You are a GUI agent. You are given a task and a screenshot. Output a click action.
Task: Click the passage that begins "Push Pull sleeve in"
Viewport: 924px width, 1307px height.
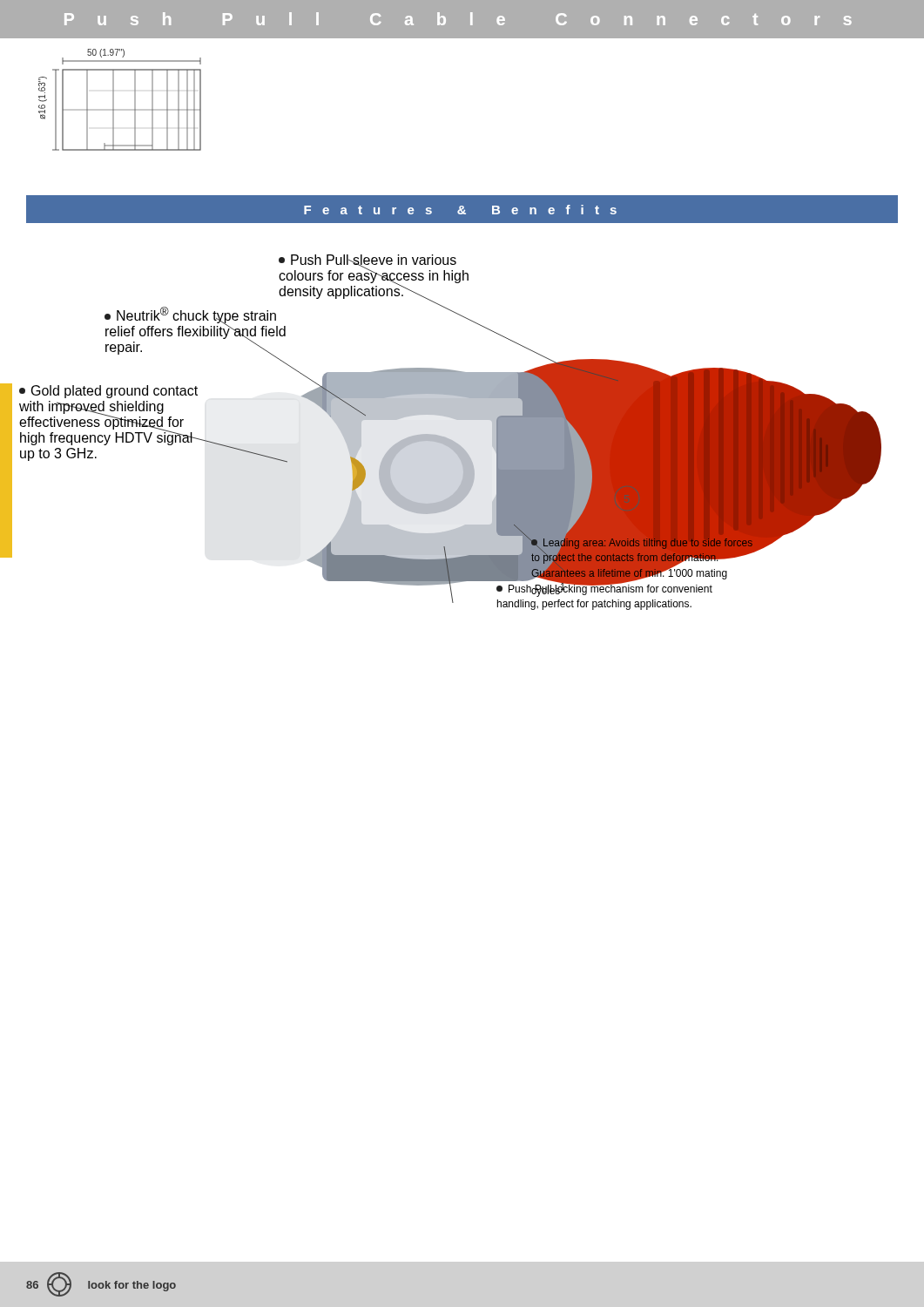(x=374, y=276)
